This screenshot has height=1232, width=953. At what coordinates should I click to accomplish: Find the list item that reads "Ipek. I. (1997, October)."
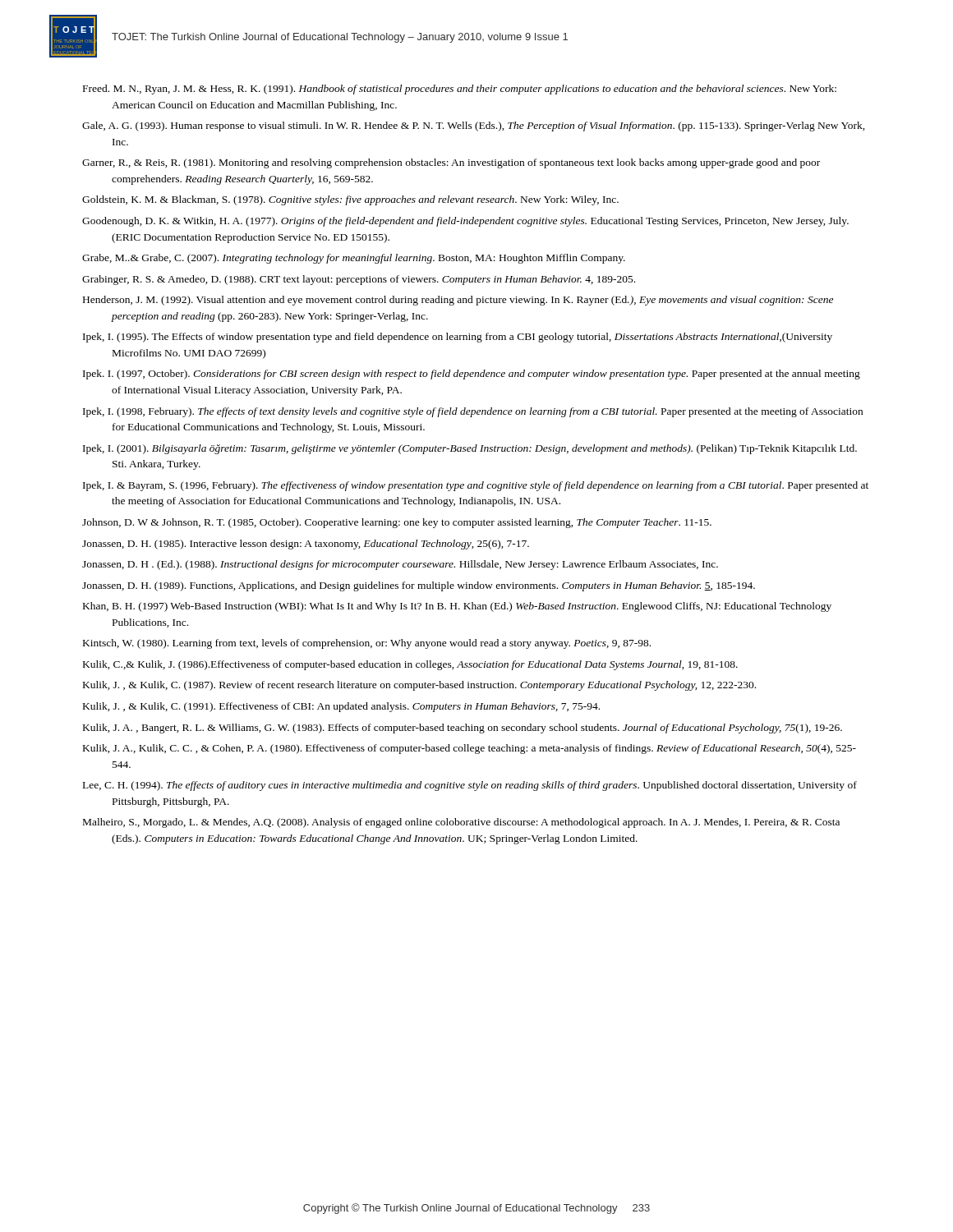(471, 382)
